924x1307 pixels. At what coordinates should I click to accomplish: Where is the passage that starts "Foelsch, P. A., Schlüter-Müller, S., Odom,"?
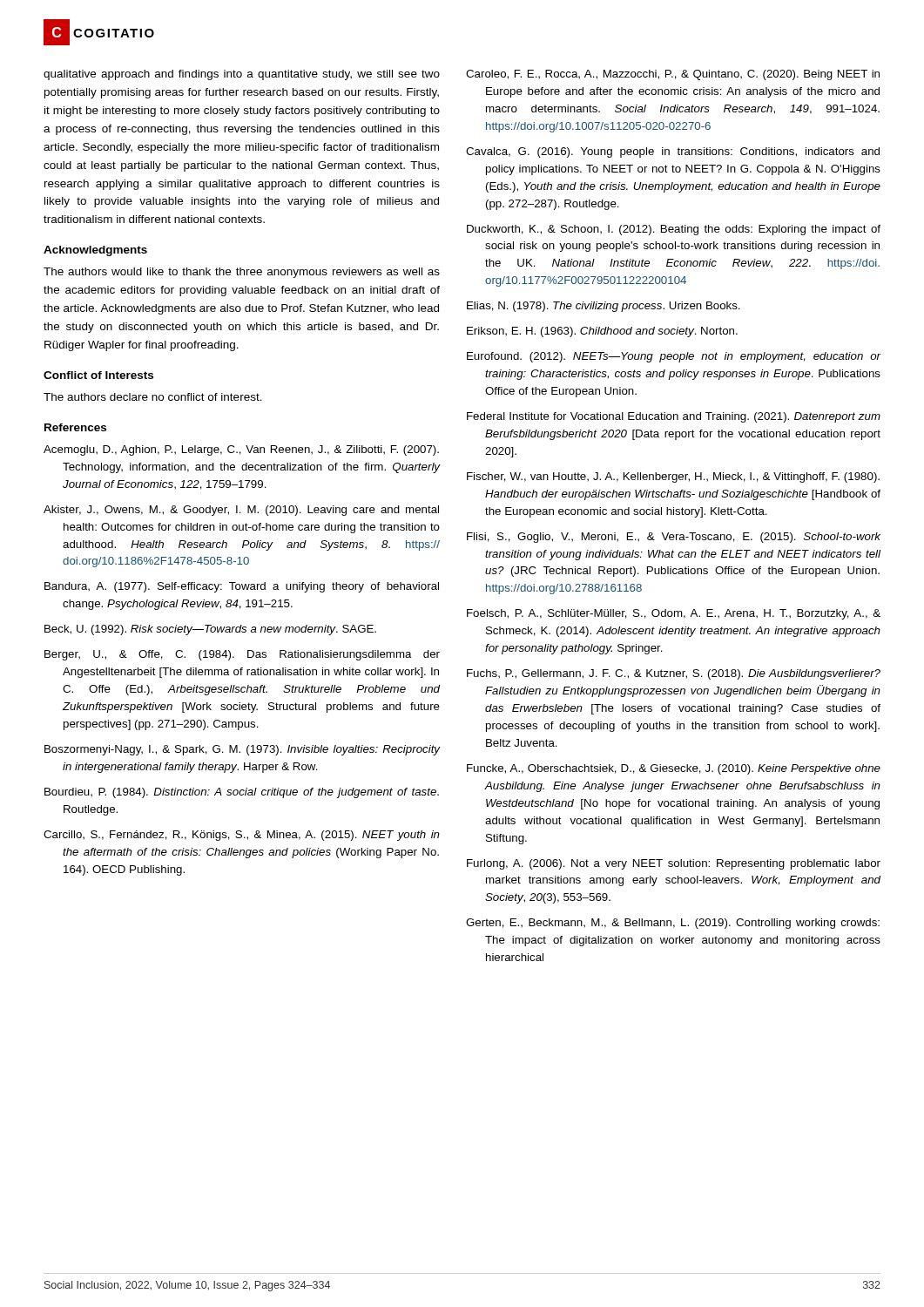673,631
